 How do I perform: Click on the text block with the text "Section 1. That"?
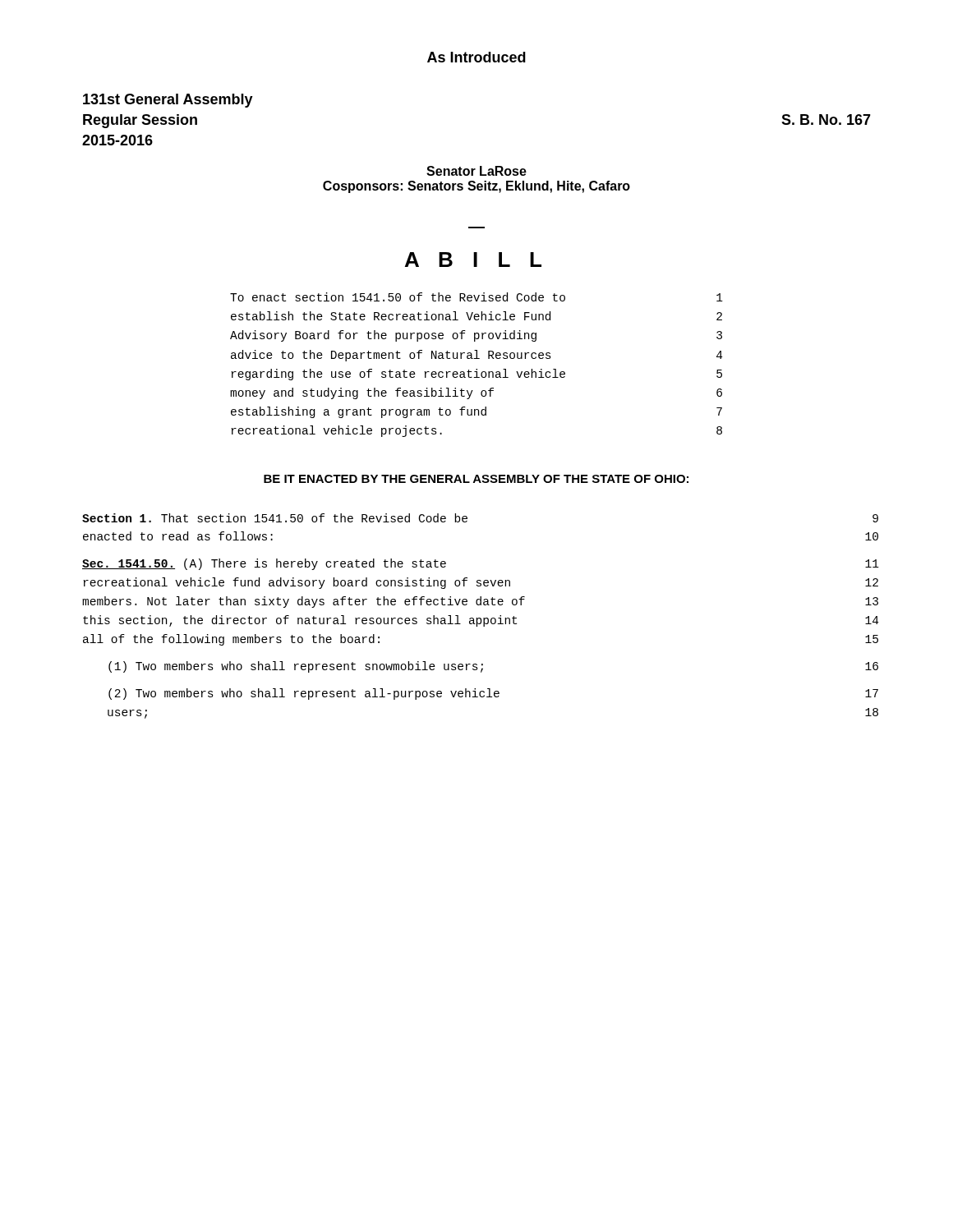[x=114, y=518]
